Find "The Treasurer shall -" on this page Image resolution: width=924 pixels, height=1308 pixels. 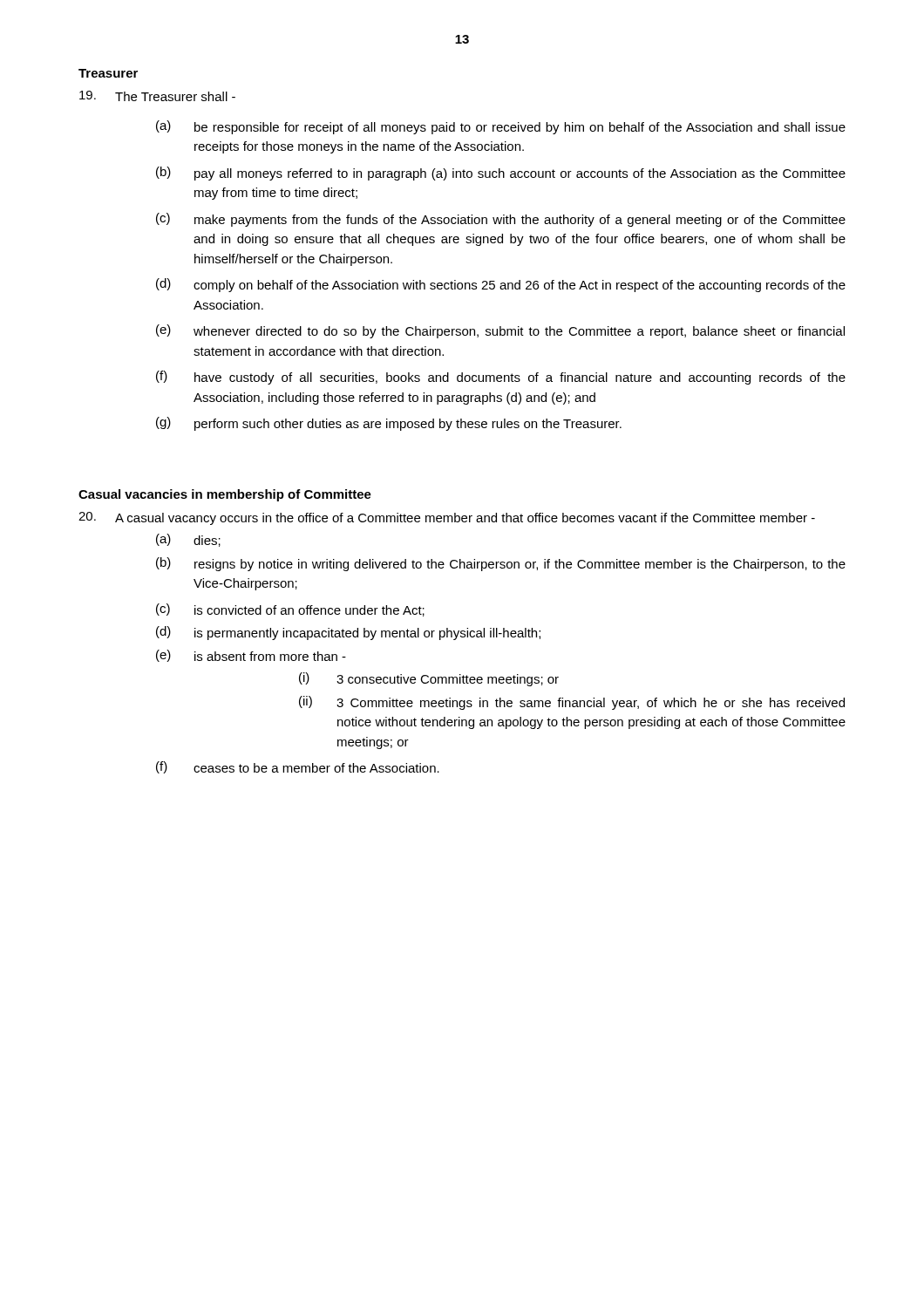click(157, 96)
